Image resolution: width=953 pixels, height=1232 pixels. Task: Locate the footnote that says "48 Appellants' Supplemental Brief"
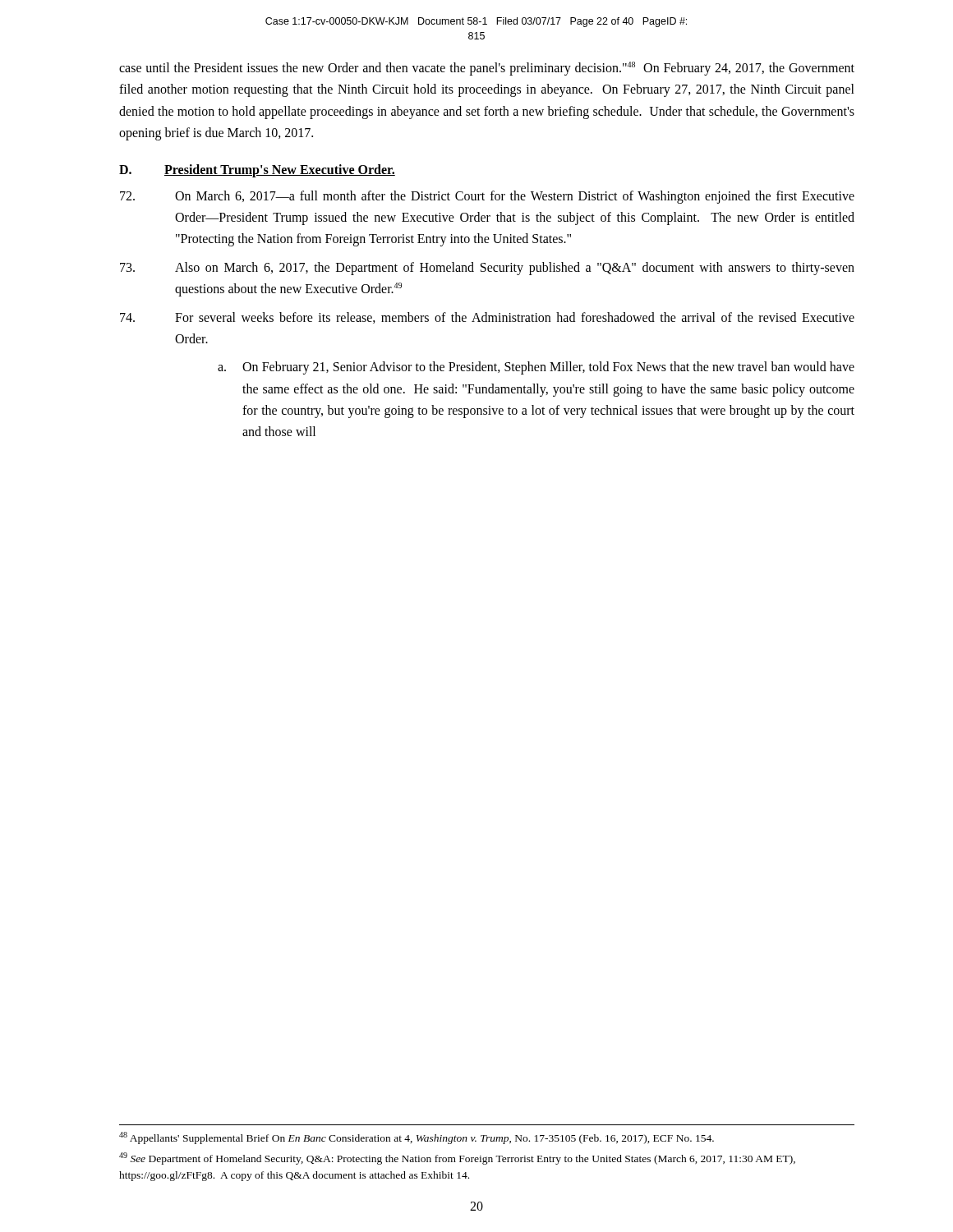(x=417, y=1137)
